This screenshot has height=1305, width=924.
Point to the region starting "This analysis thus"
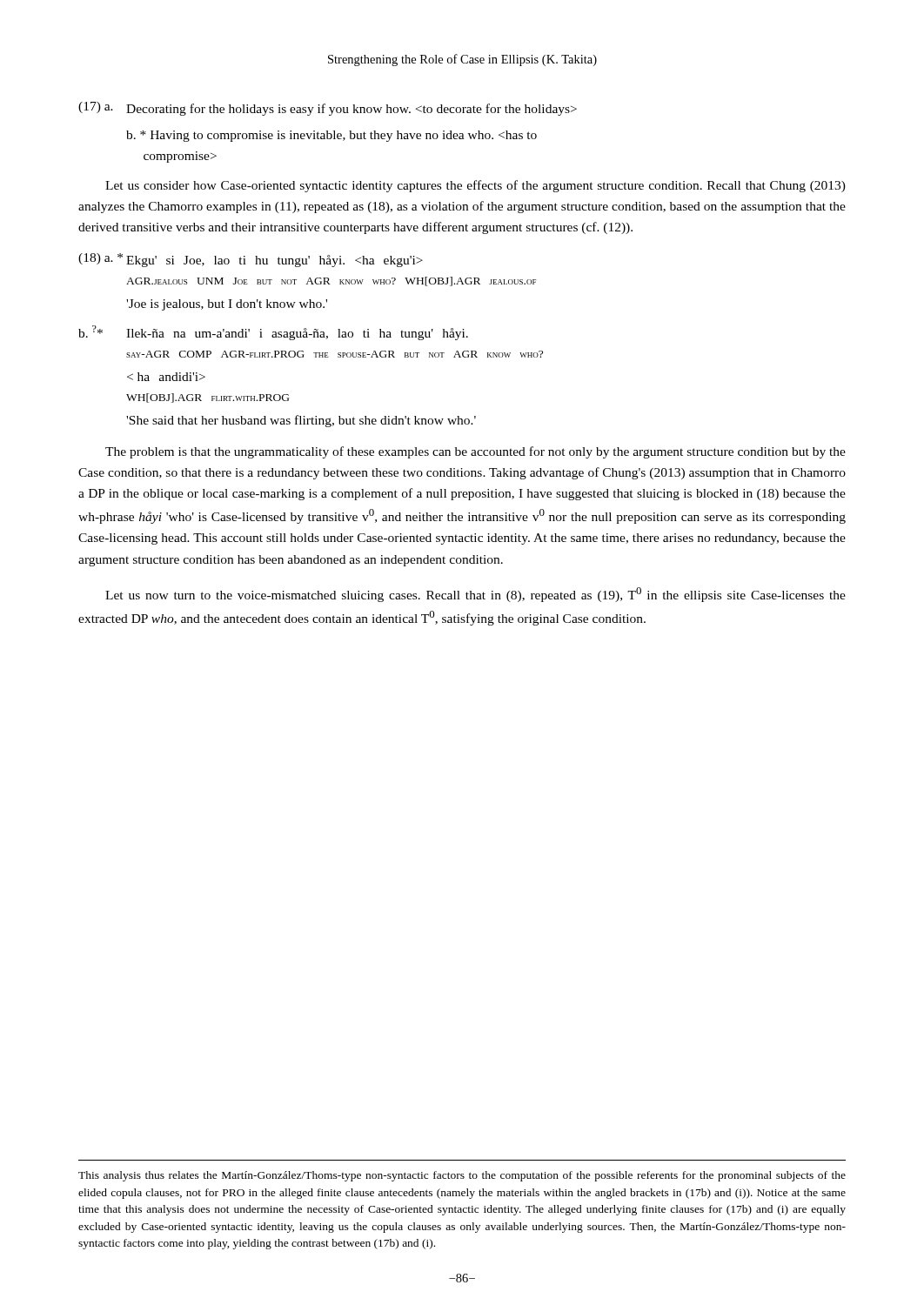(462, 1209)
